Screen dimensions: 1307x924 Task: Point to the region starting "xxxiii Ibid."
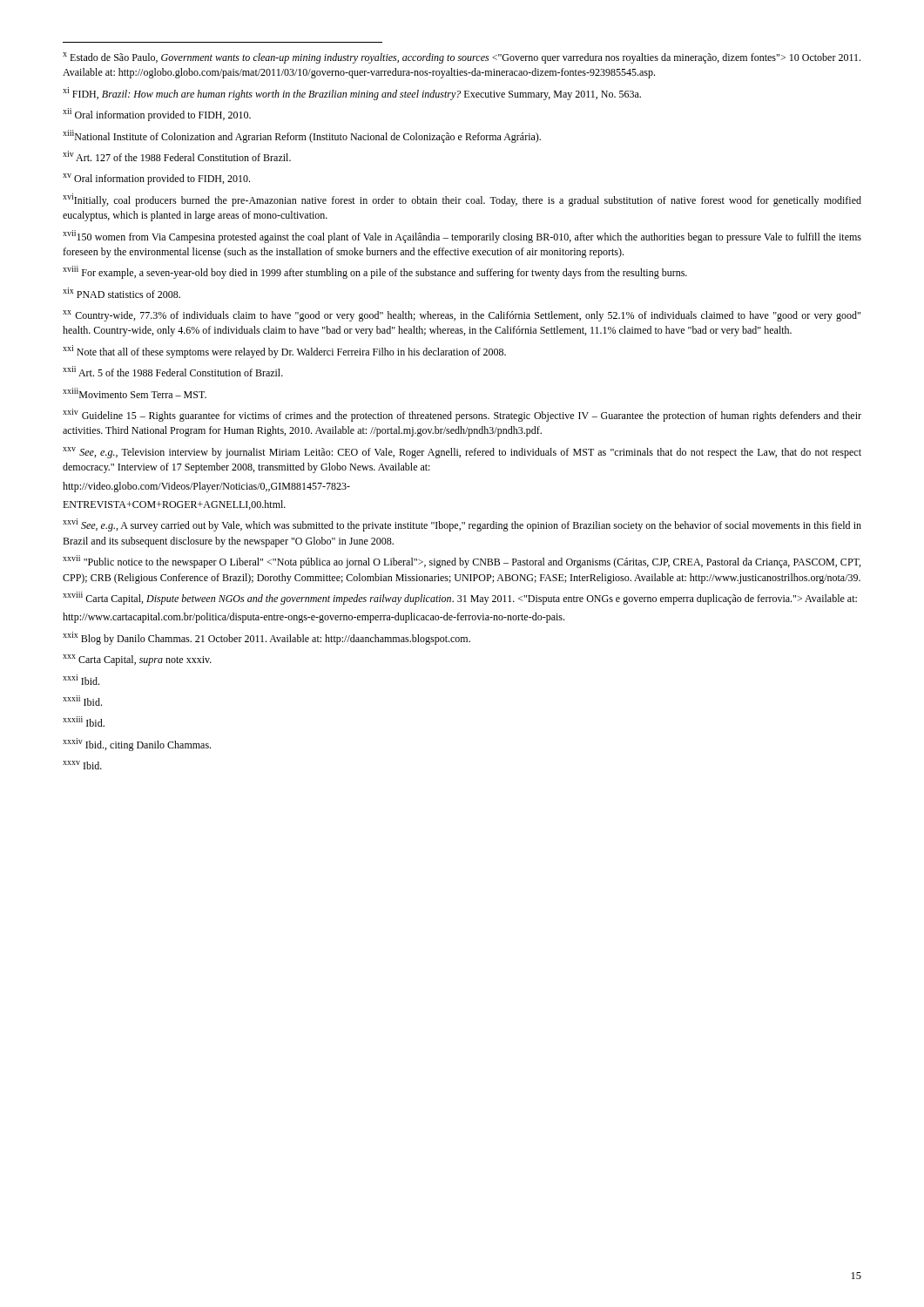[x=84, y=721]
